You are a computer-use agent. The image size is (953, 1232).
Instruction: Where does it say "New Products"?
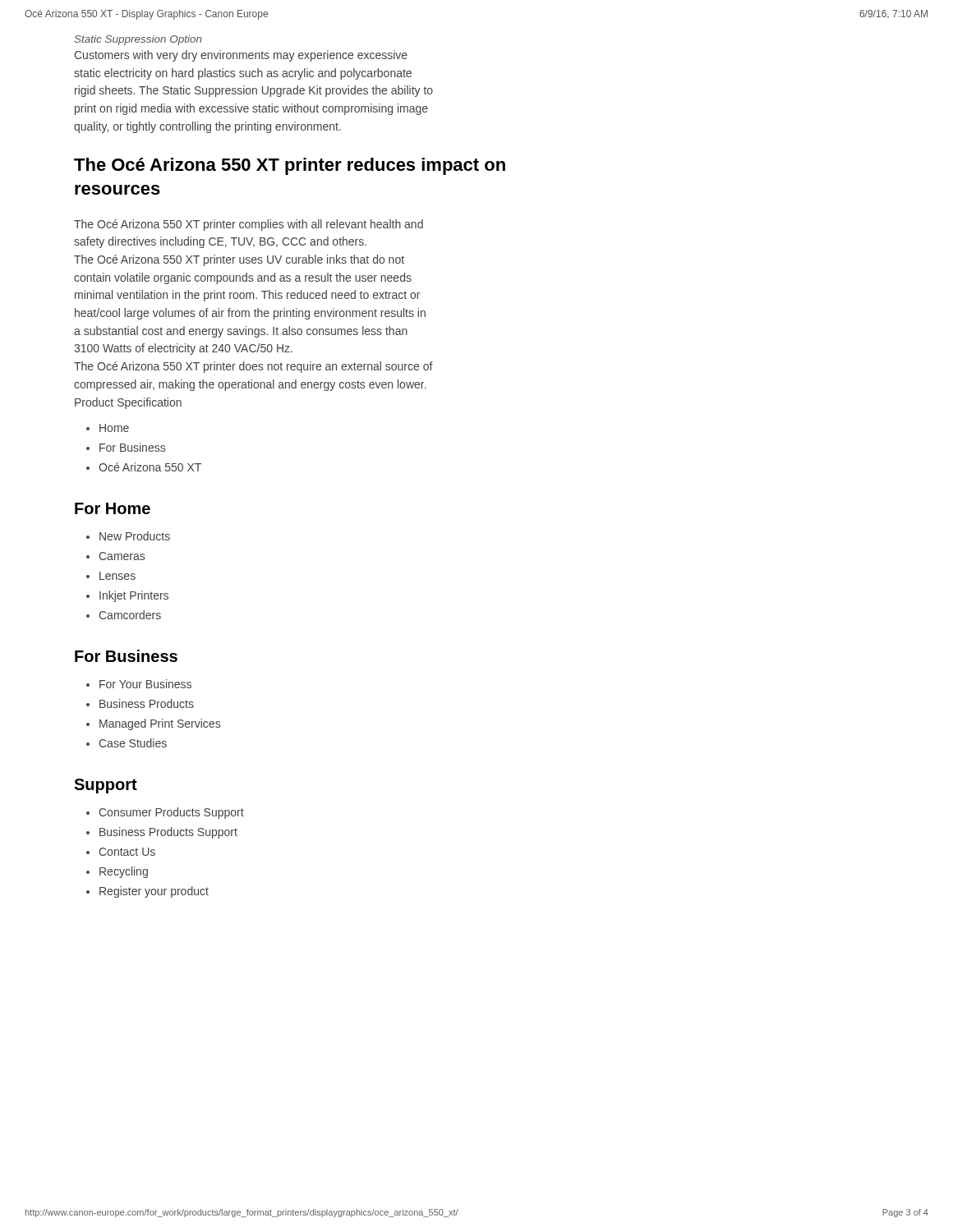tap(134, 536)
